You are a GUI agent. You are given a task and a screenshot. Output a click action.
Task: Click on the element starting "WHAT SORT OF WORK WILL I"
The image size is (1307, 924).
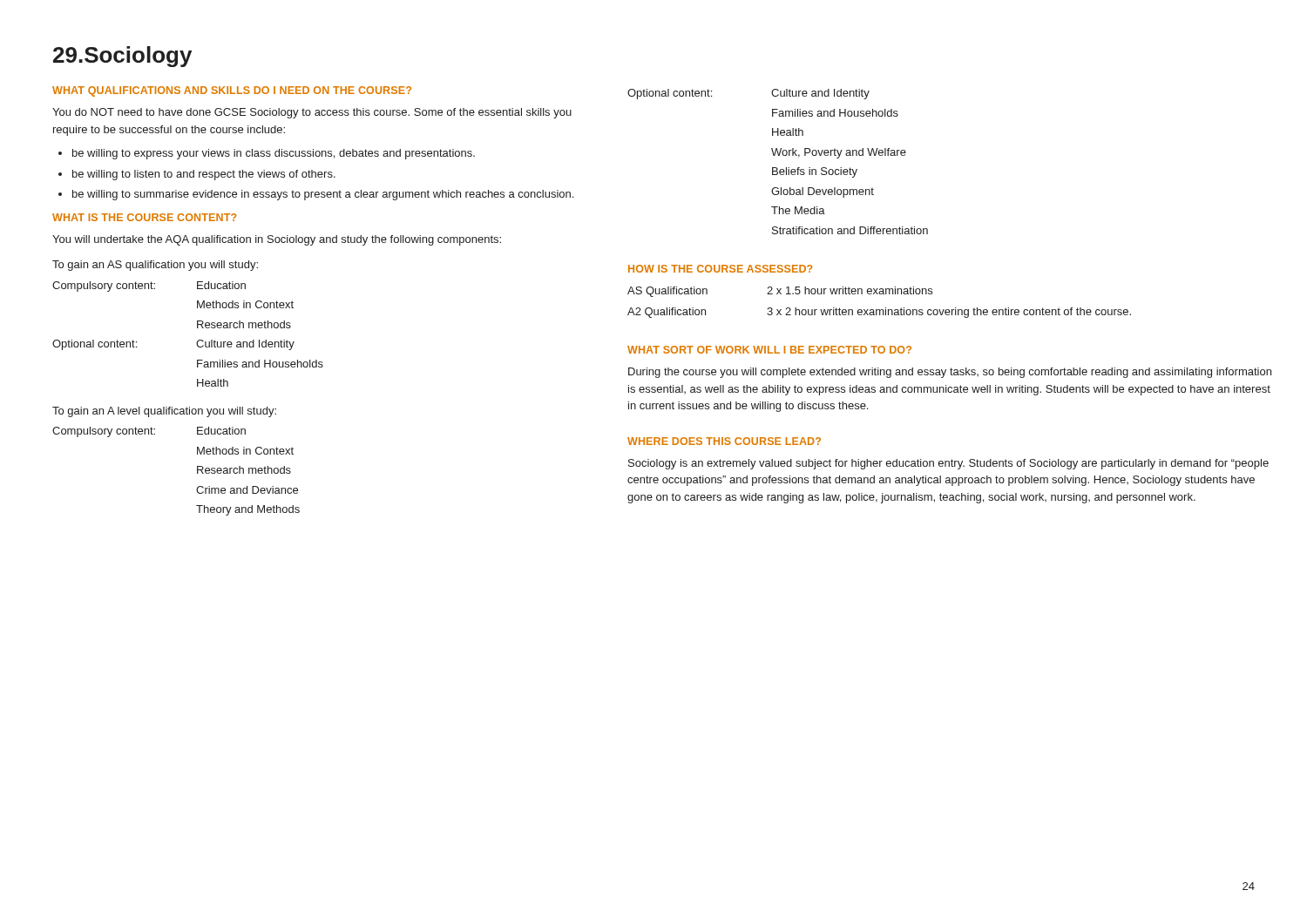coord(769,350)
